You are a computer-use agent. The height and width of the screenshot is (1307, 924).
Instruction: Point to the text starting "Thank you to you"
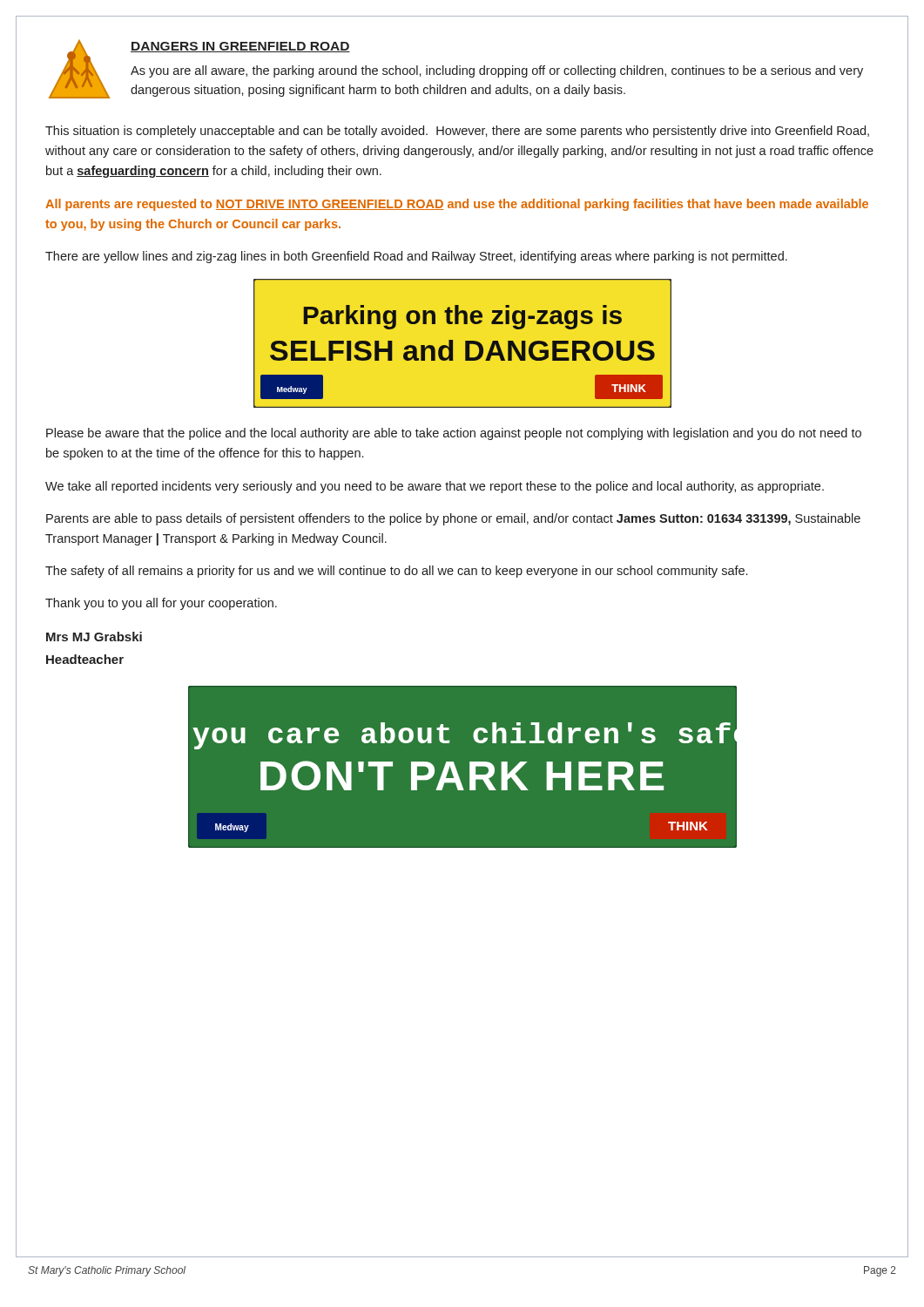pos(161,603)
